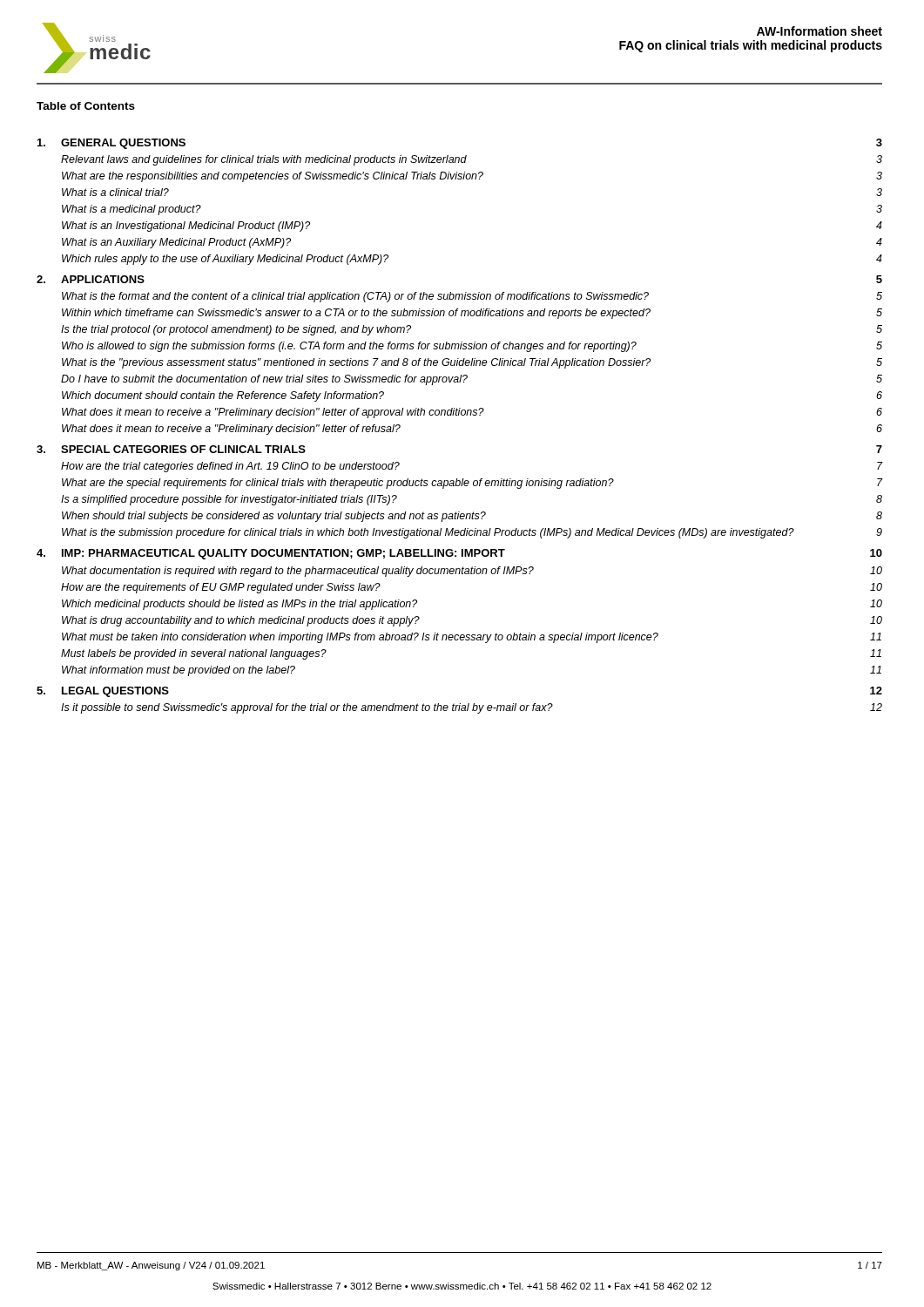
Task: Where does it say "2. APPLICATIONS 5"?
Action: click(x=109, y=280)
